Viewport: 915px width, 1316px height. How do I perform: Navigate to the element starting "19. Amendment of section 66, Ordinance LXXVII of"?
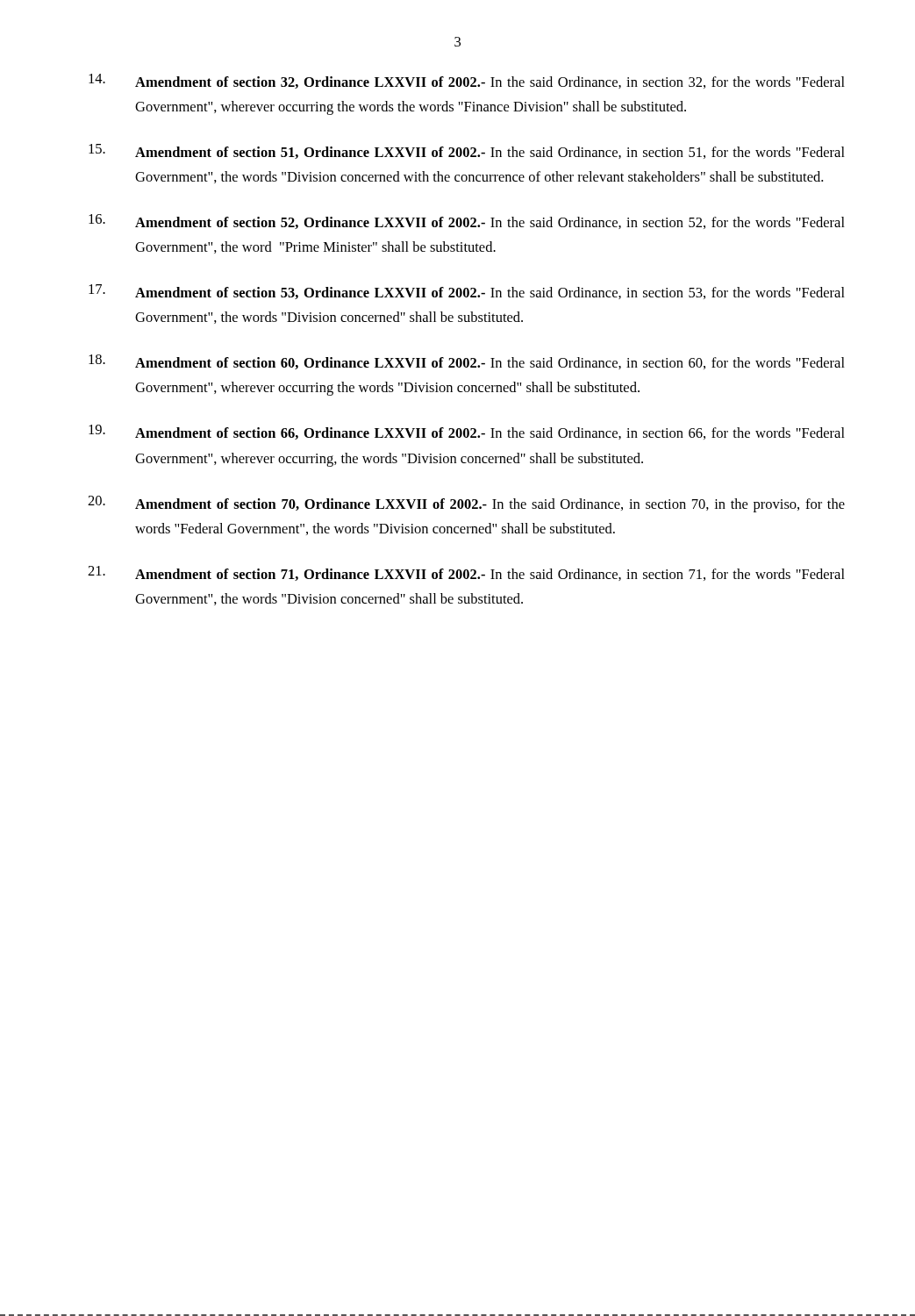466,446
